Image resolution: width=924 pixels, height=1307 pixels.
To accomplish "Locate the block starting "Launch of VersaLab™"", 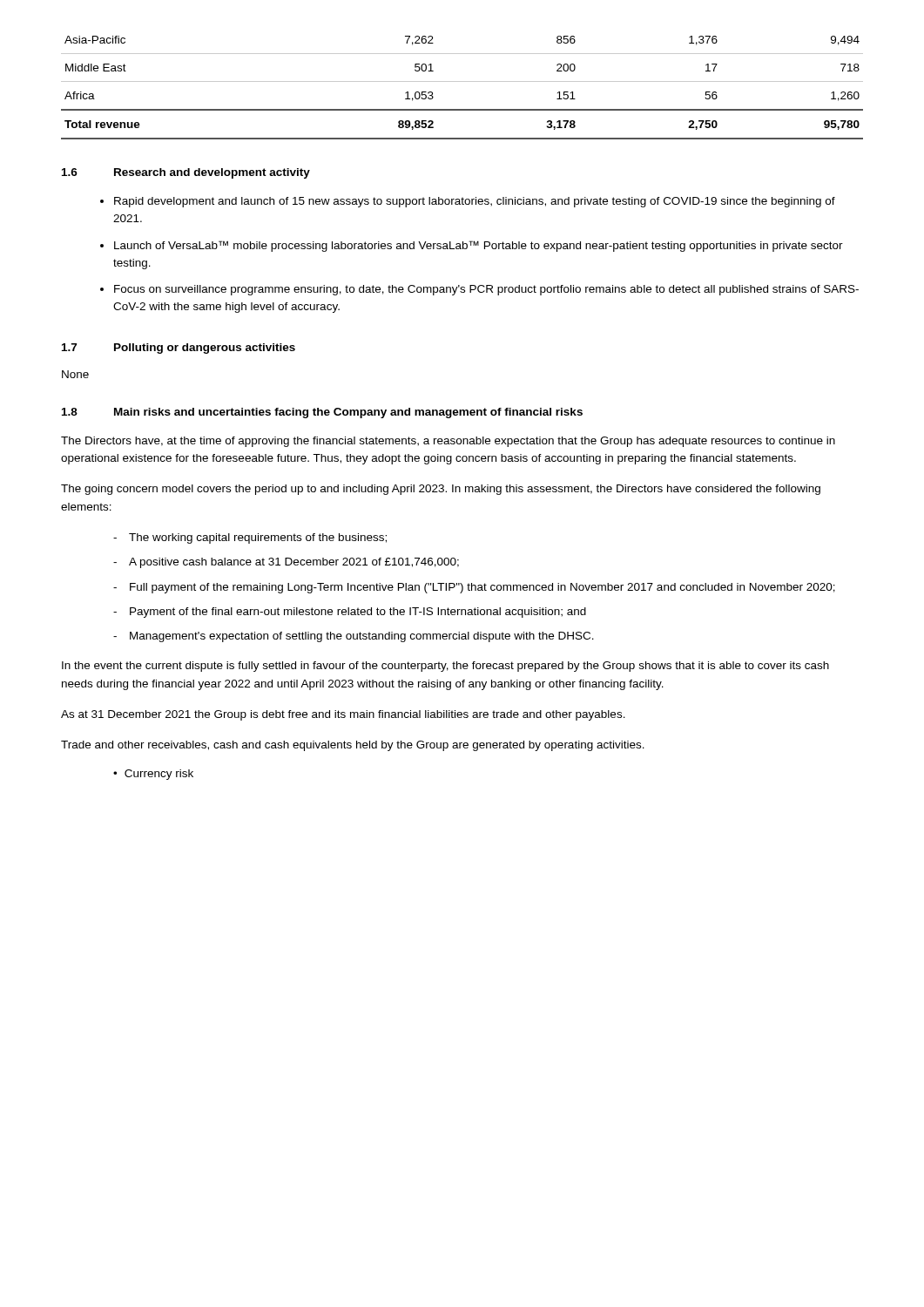I will [x=478, y=254].
